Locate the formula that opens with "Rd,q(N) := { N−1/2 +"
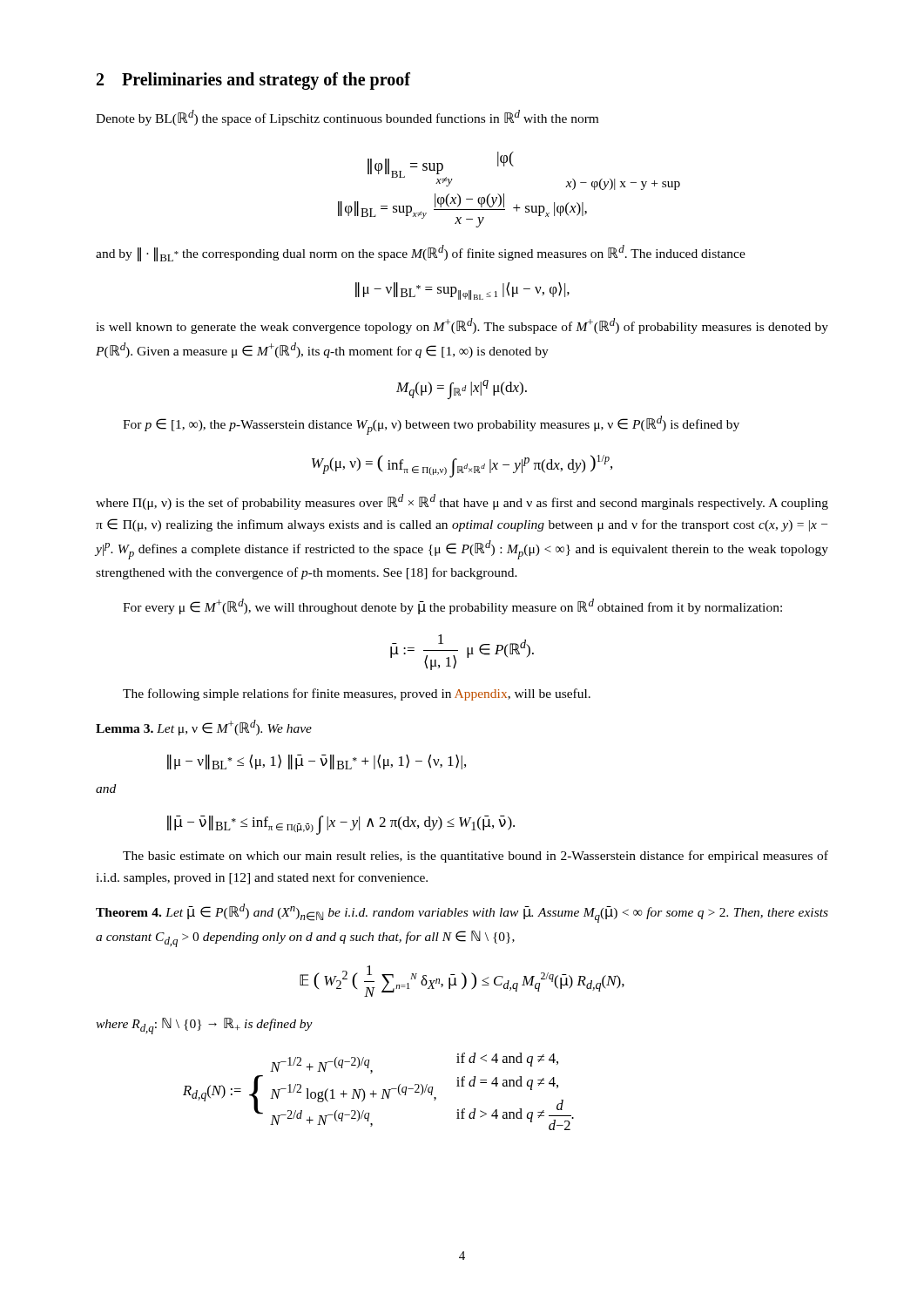Viewport: 924px width, 1307px height. (379, 1092)
